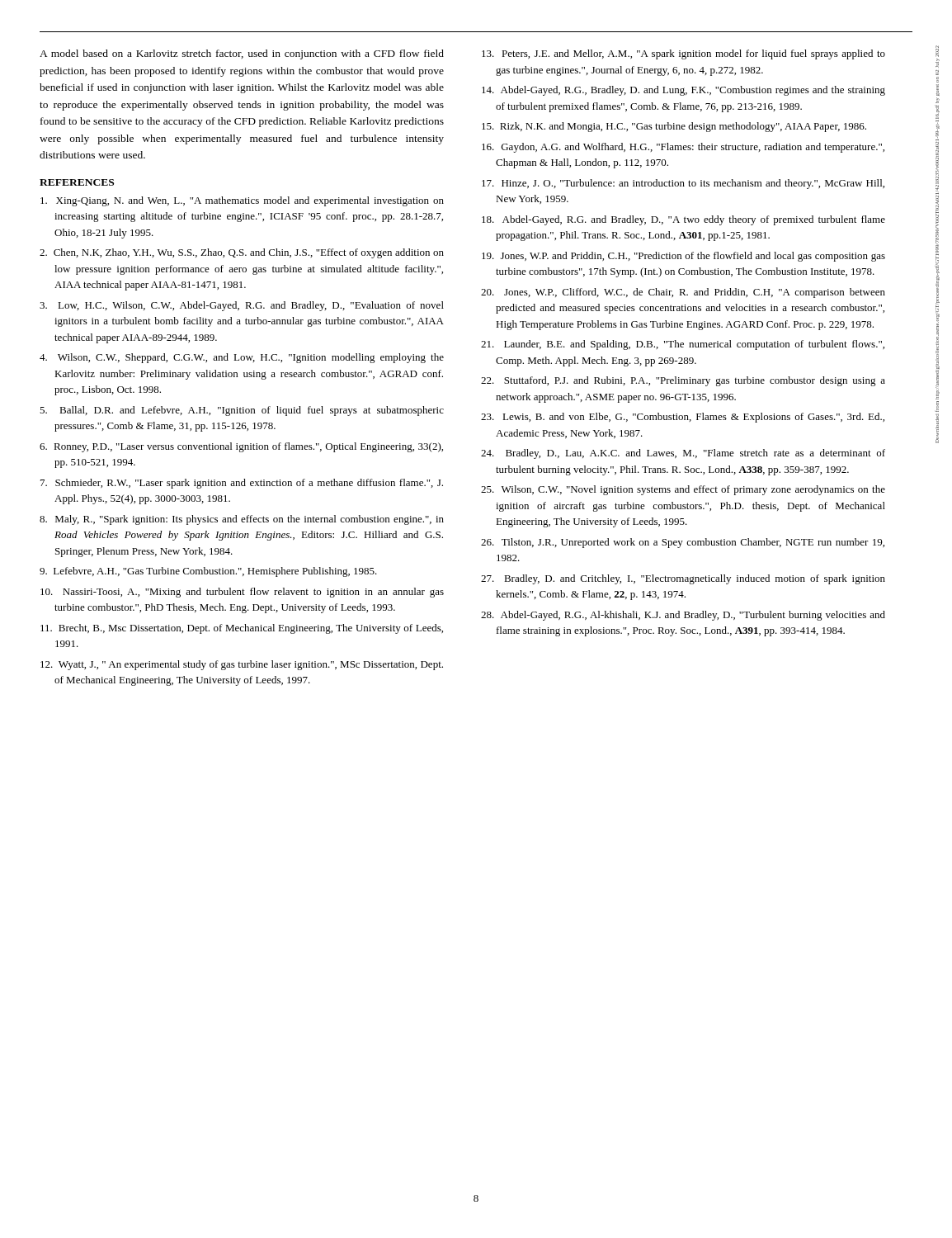Click on the list item containing "3. Low, H.C., Wilson, C.W.,"

tap(242, 321)
